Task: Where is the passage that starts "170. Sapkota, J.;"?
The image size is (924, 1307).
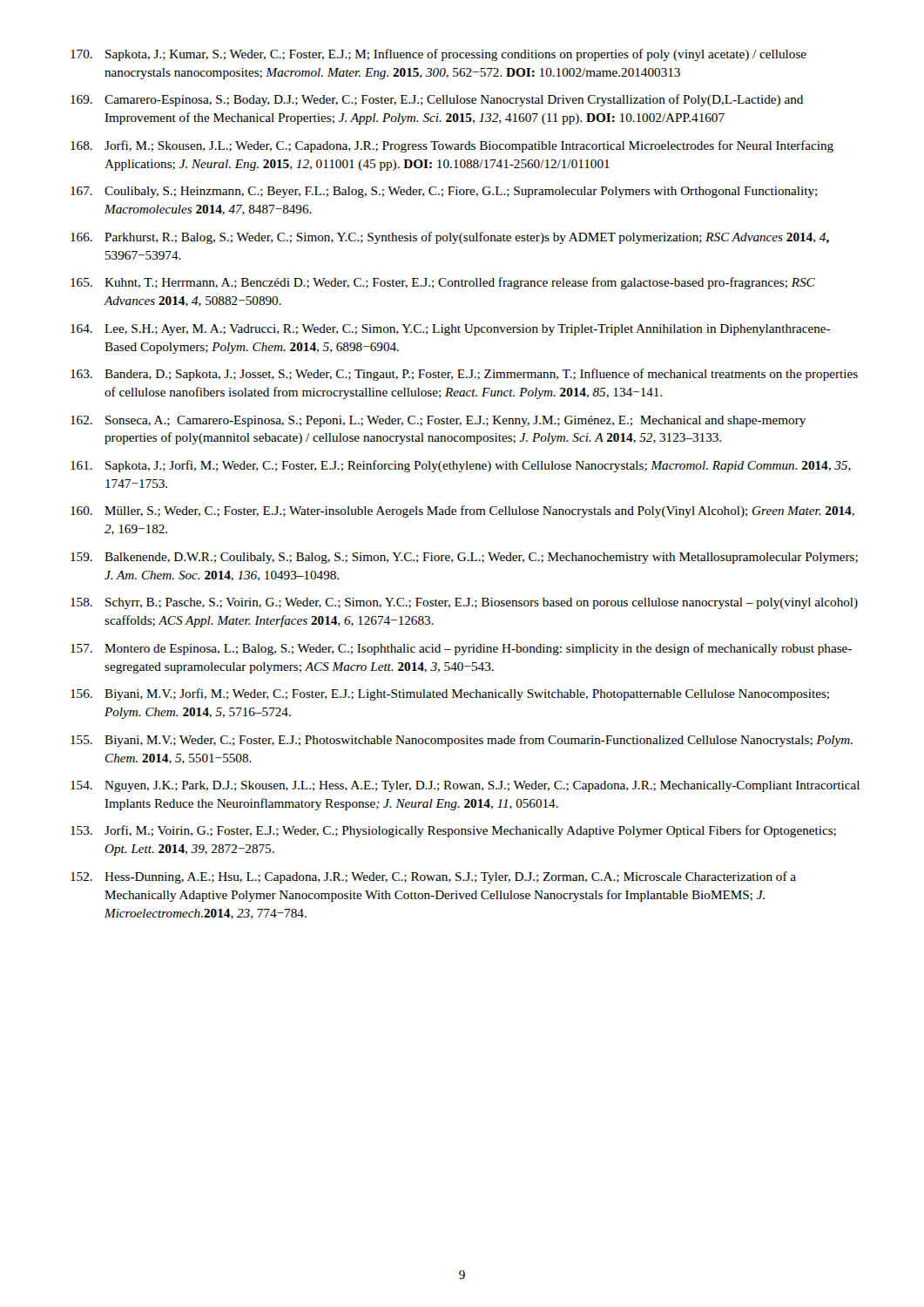Action: point(465,64)
